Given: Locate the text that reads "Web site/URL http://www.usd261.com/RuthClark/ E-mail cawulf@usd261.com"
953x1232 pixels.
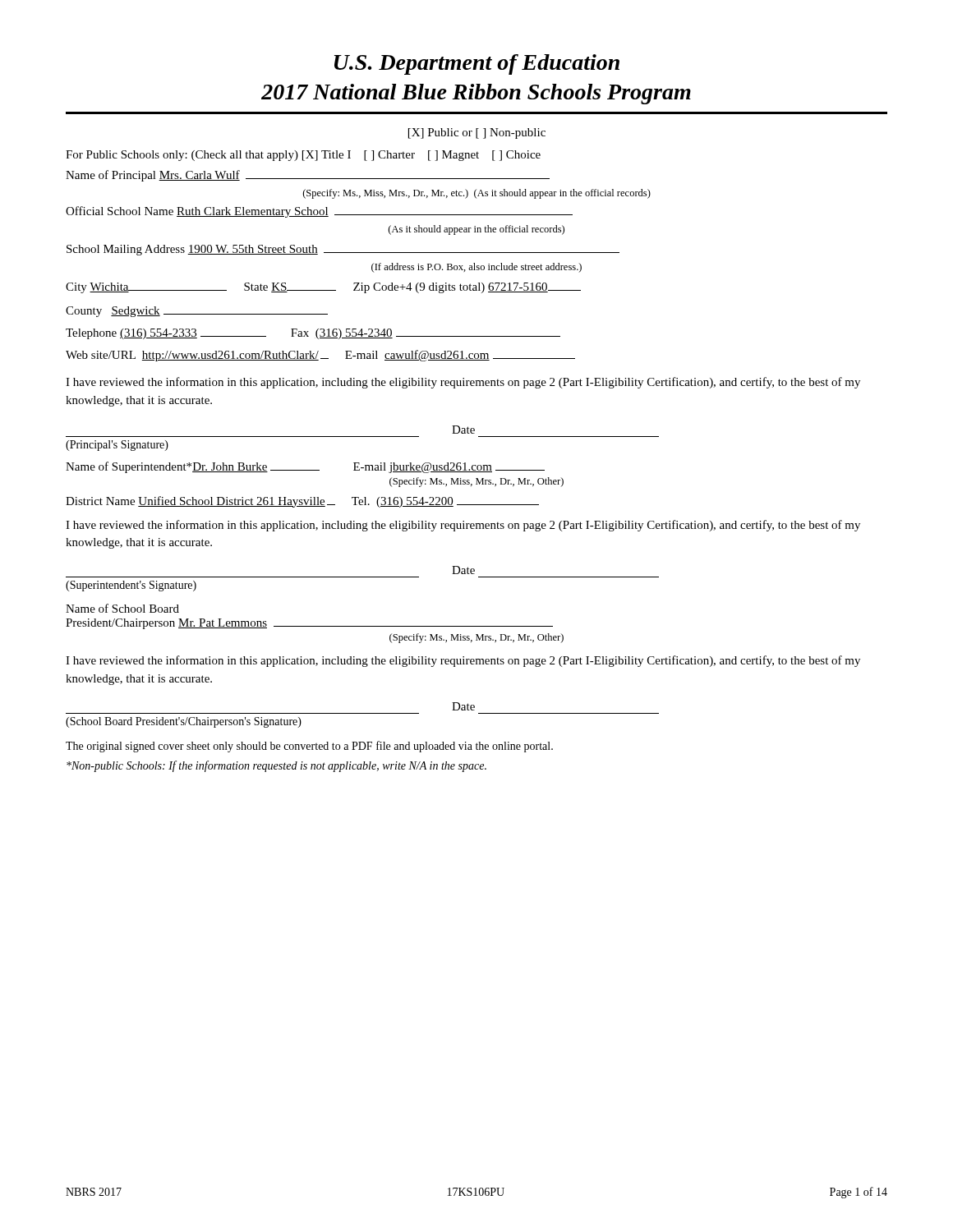Looking at the screenshot, I should point(320,355).
